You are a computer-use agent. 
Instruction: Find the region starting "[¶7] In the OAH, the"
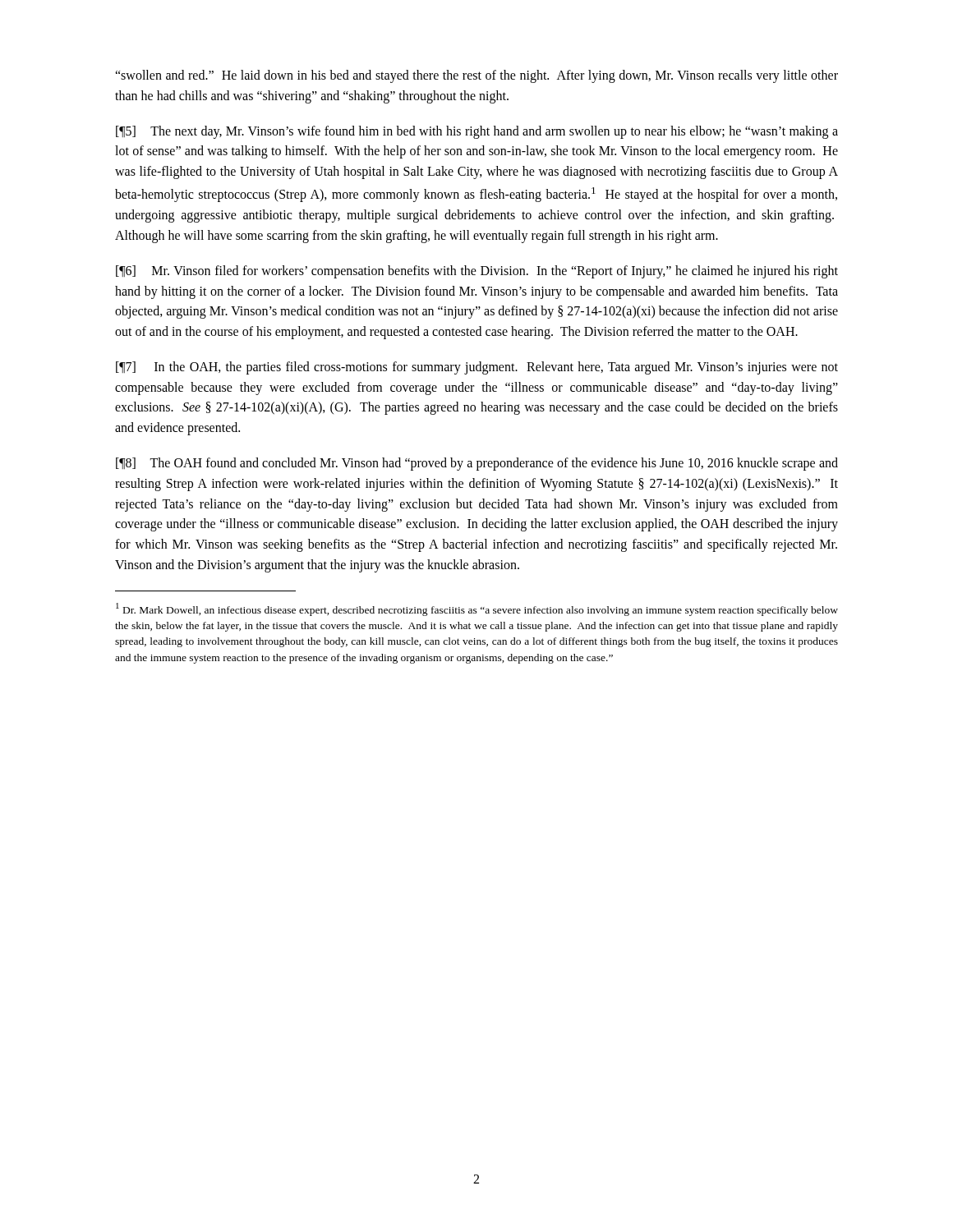[476, 397]
